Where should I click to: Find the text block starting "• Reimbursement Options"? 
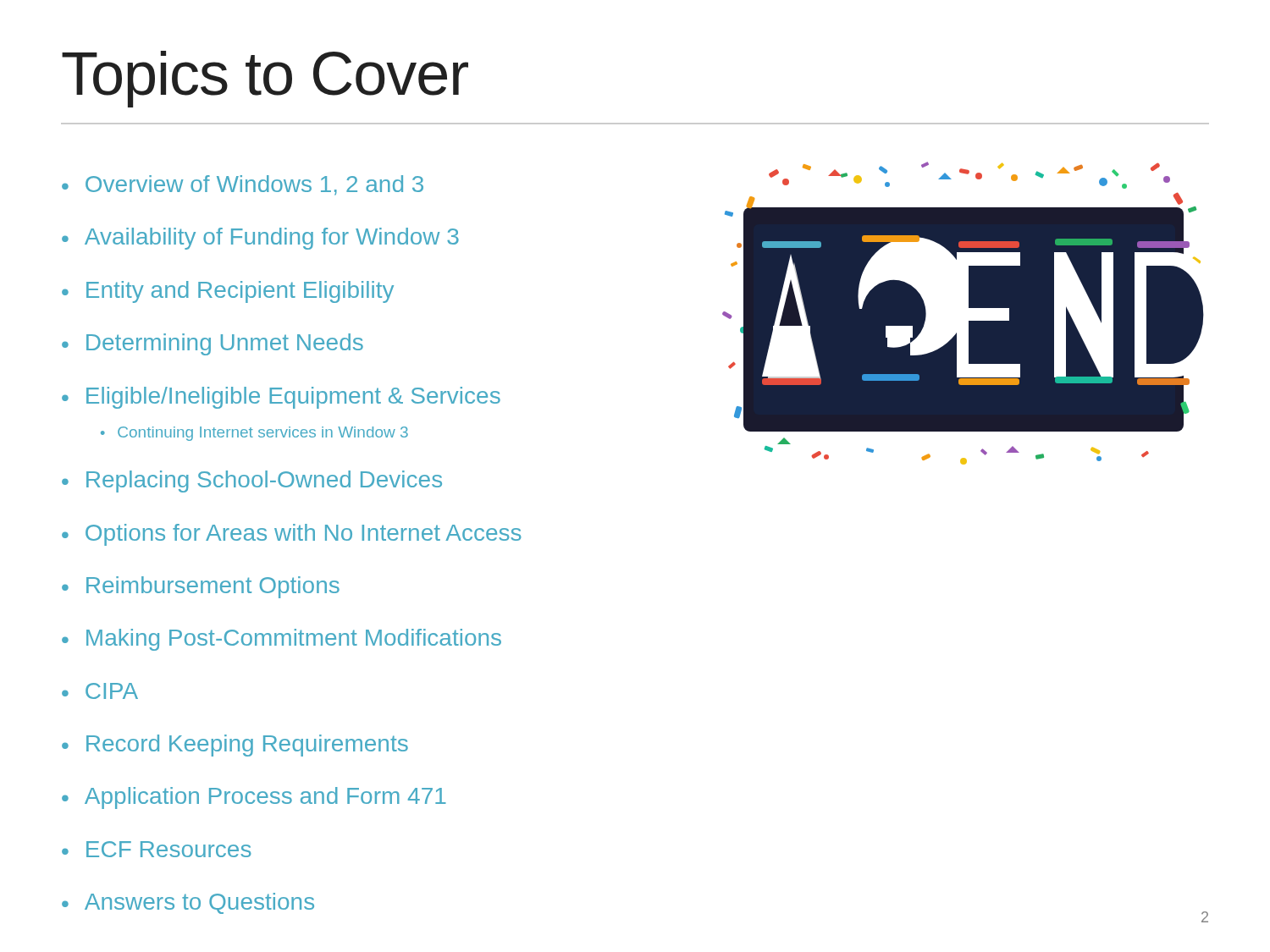click(x=201, y=587)
